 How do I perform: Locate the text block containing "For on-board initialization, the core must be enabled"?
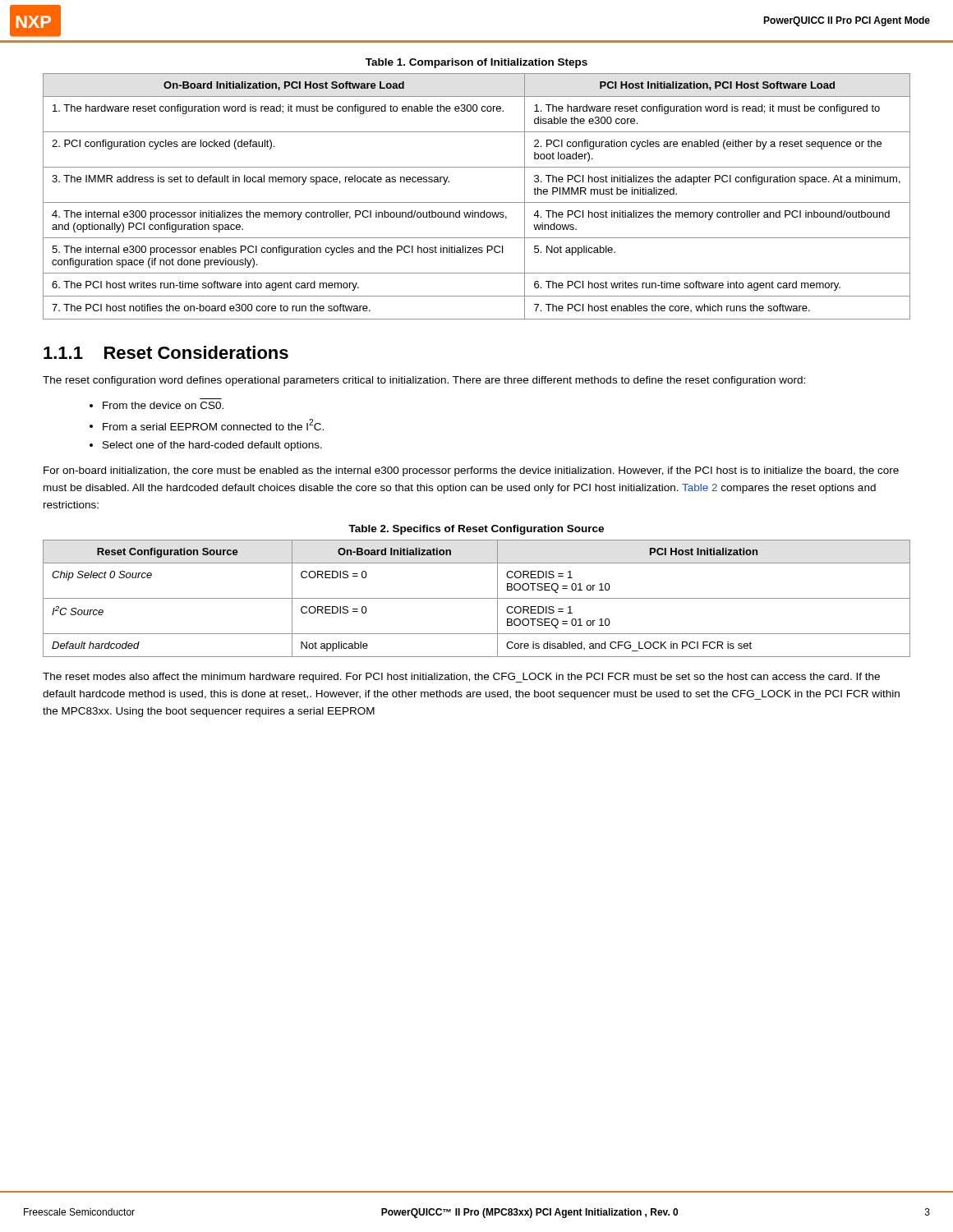click(x=471, y=488)
